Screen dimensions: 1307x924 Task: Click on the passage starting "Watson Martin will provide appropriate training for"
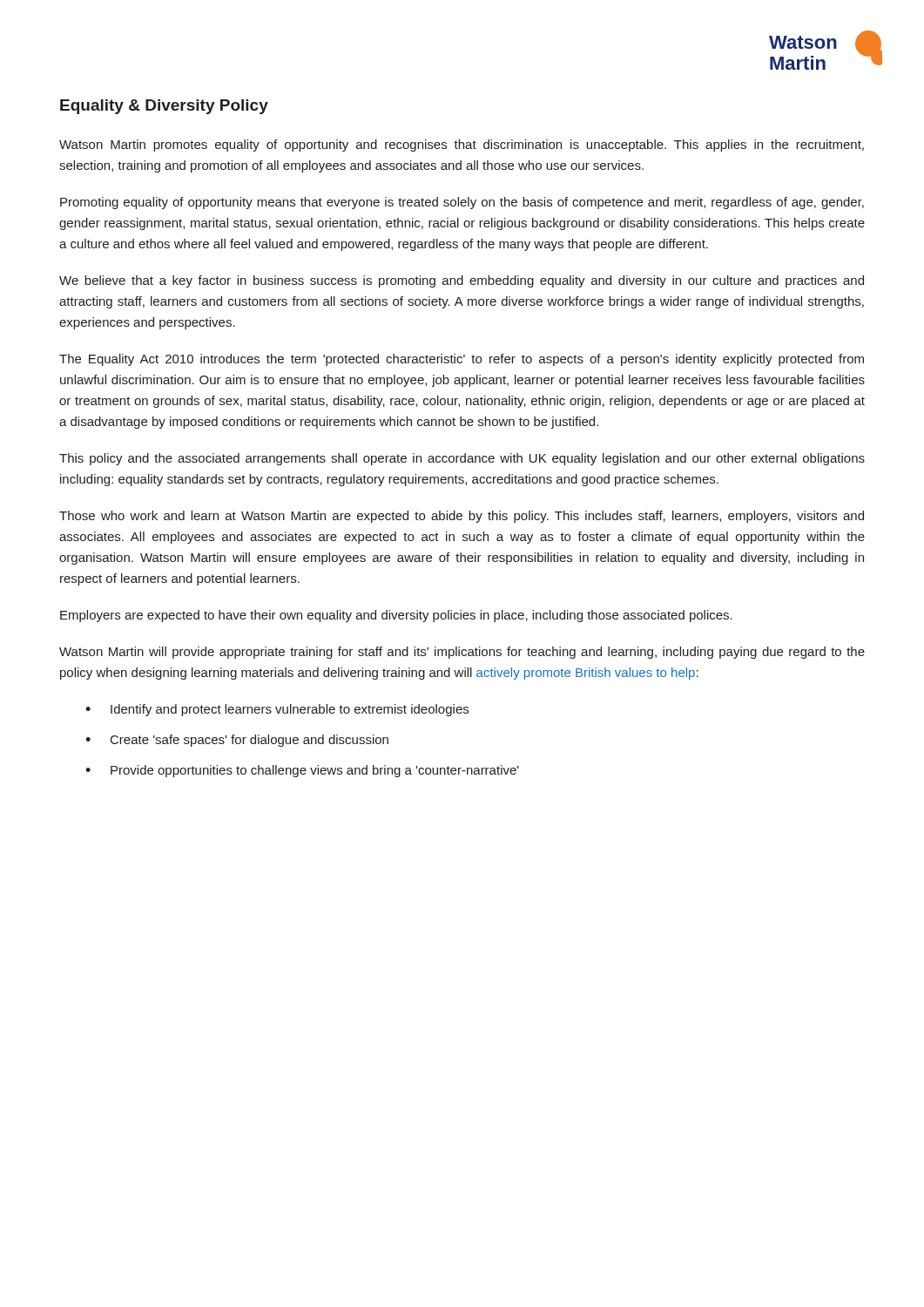click(462, 662)
